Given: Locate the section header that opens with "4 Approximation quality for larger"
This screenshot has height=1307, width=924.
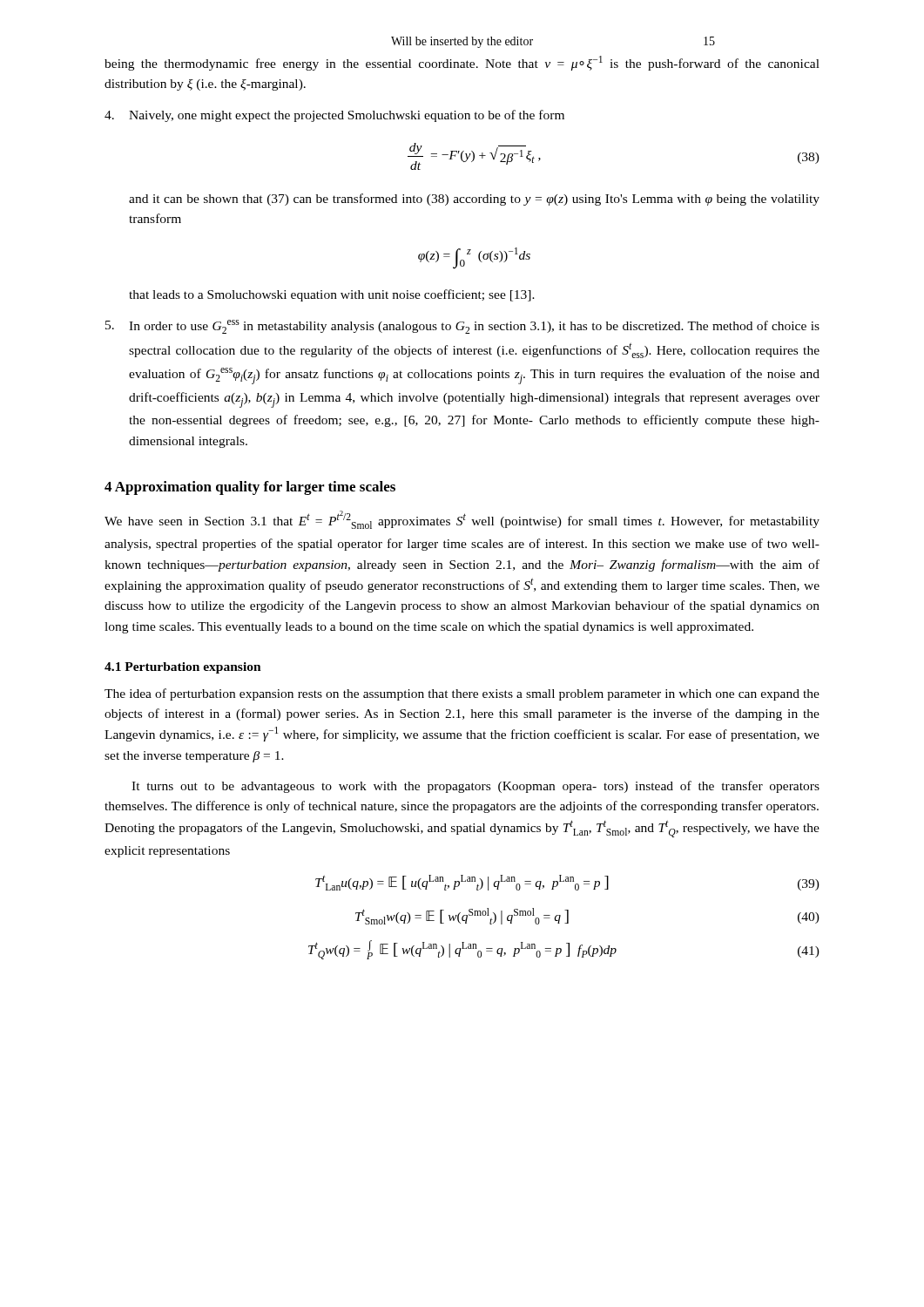Looking at the screenshot, I should [250, 487].
